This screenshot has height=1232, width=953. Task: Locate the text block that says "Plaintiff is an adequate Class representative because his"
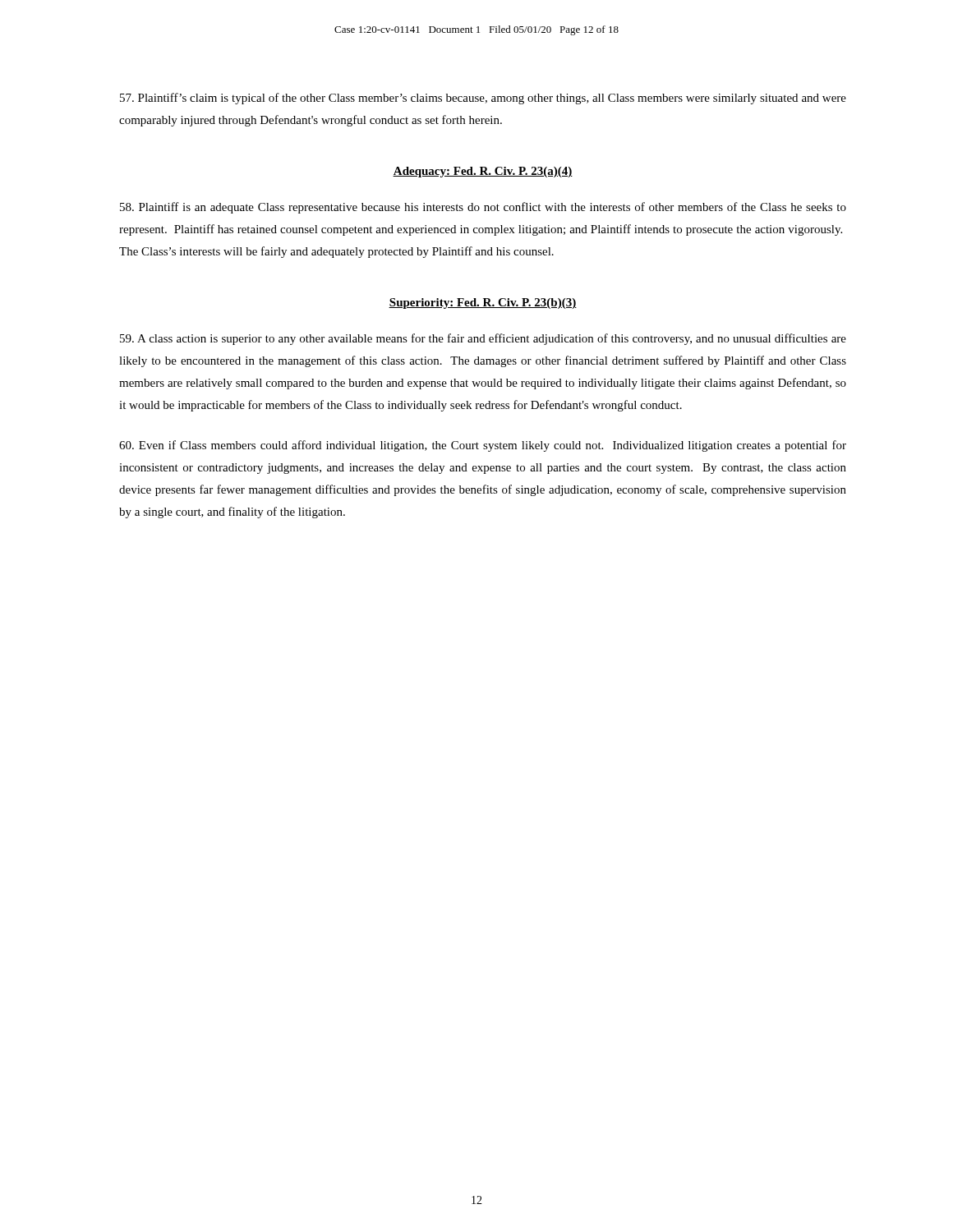483,230
